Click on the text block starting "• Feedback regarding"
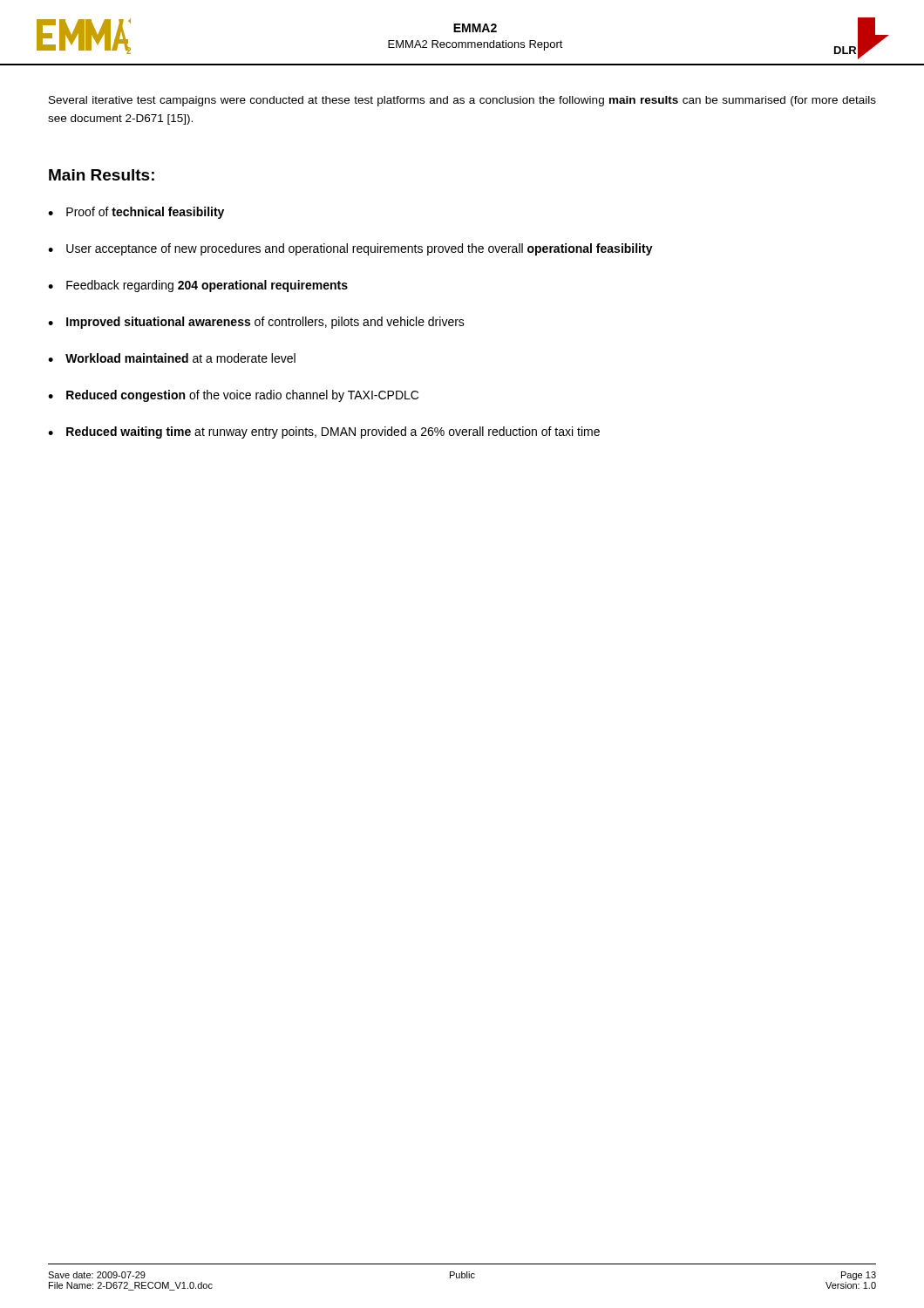This screenshot has width=924, height=1308. pyautogui.click(x=198, y=286)
